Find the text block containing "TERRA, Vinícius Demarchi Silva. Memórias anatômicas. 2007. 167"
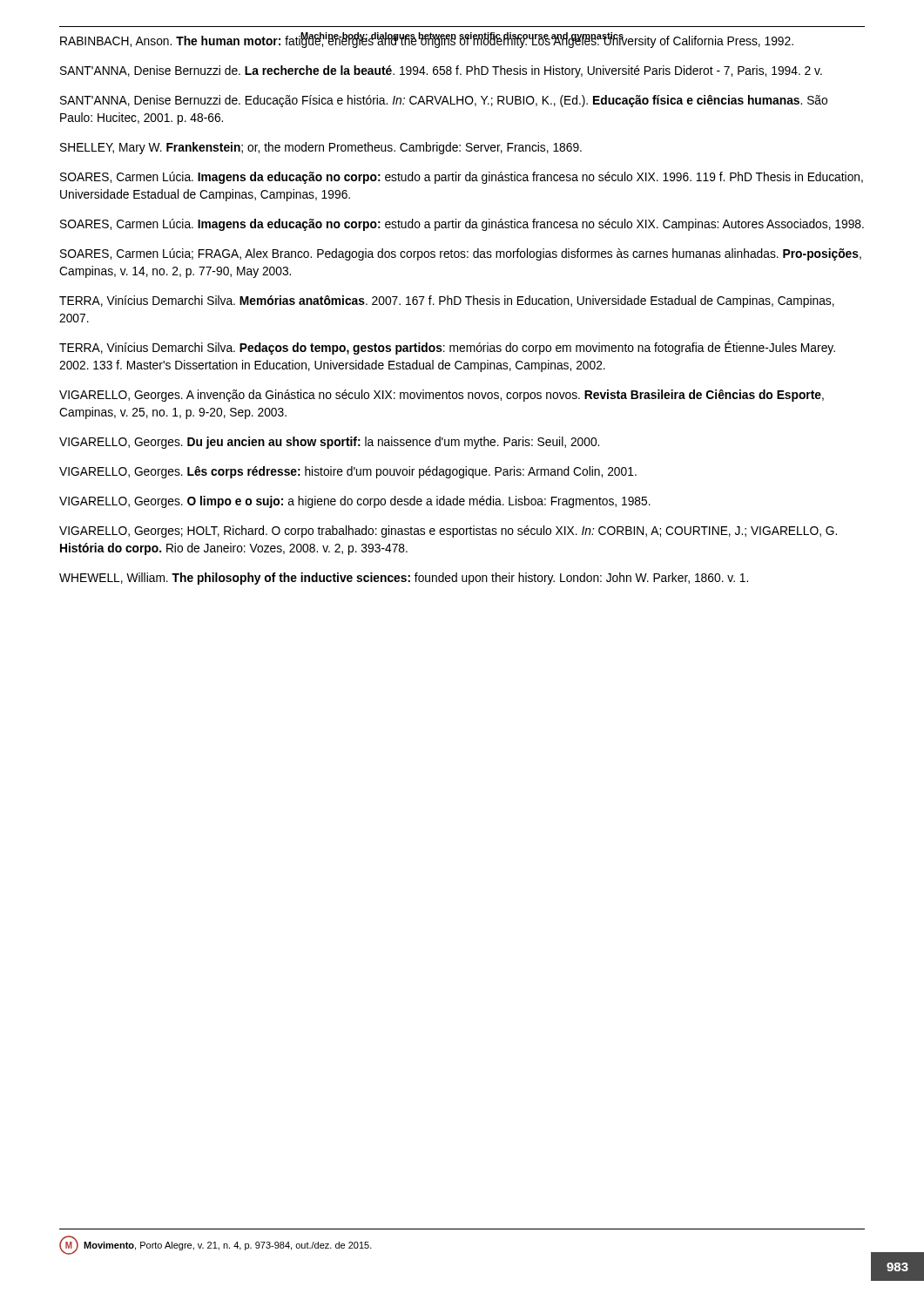The image size is (924, 1307). click(x=447, y=310)
